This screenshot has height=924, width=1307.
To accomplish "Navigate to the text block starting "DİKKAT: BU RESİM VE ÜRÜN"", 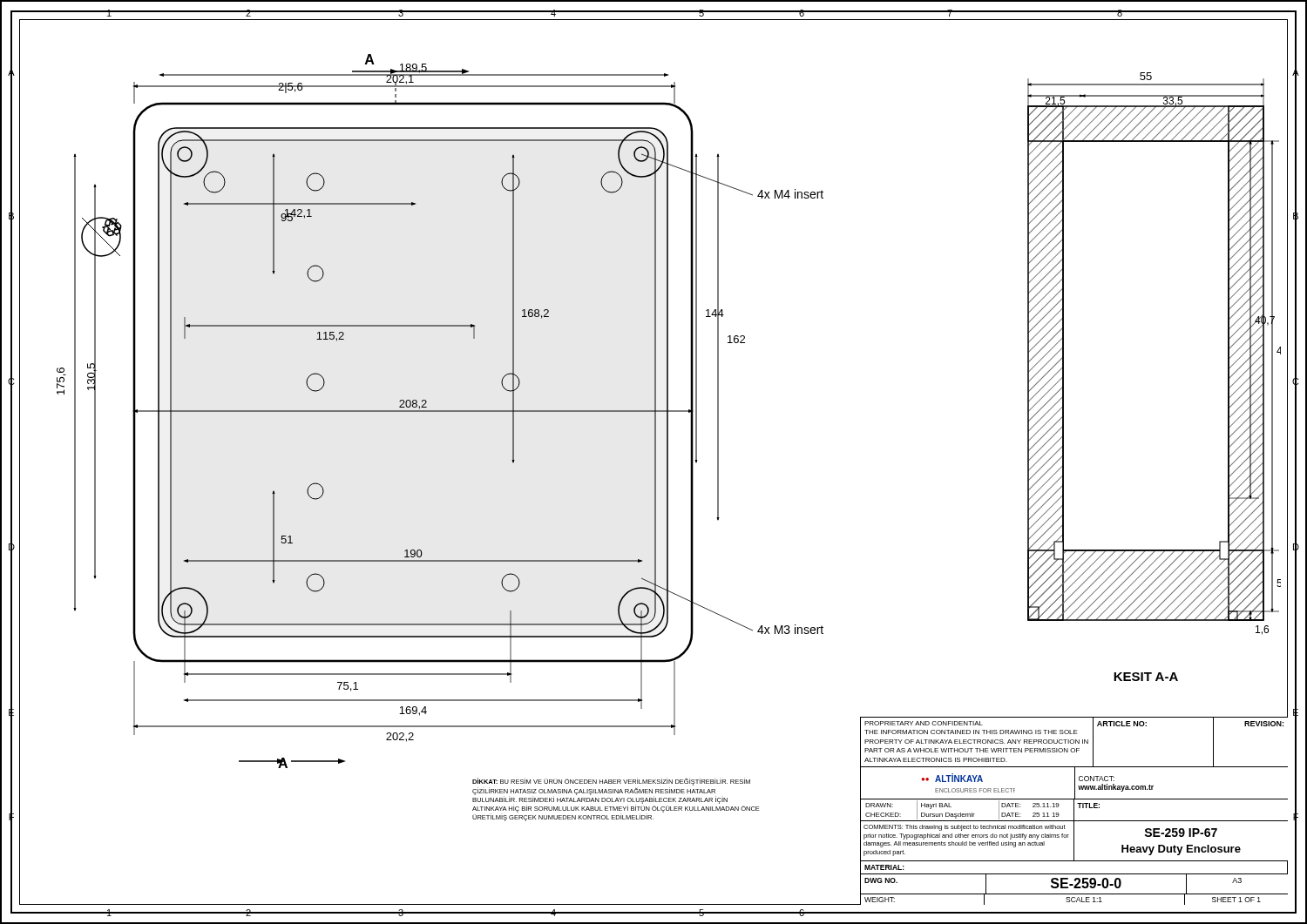I will (616, 800).
